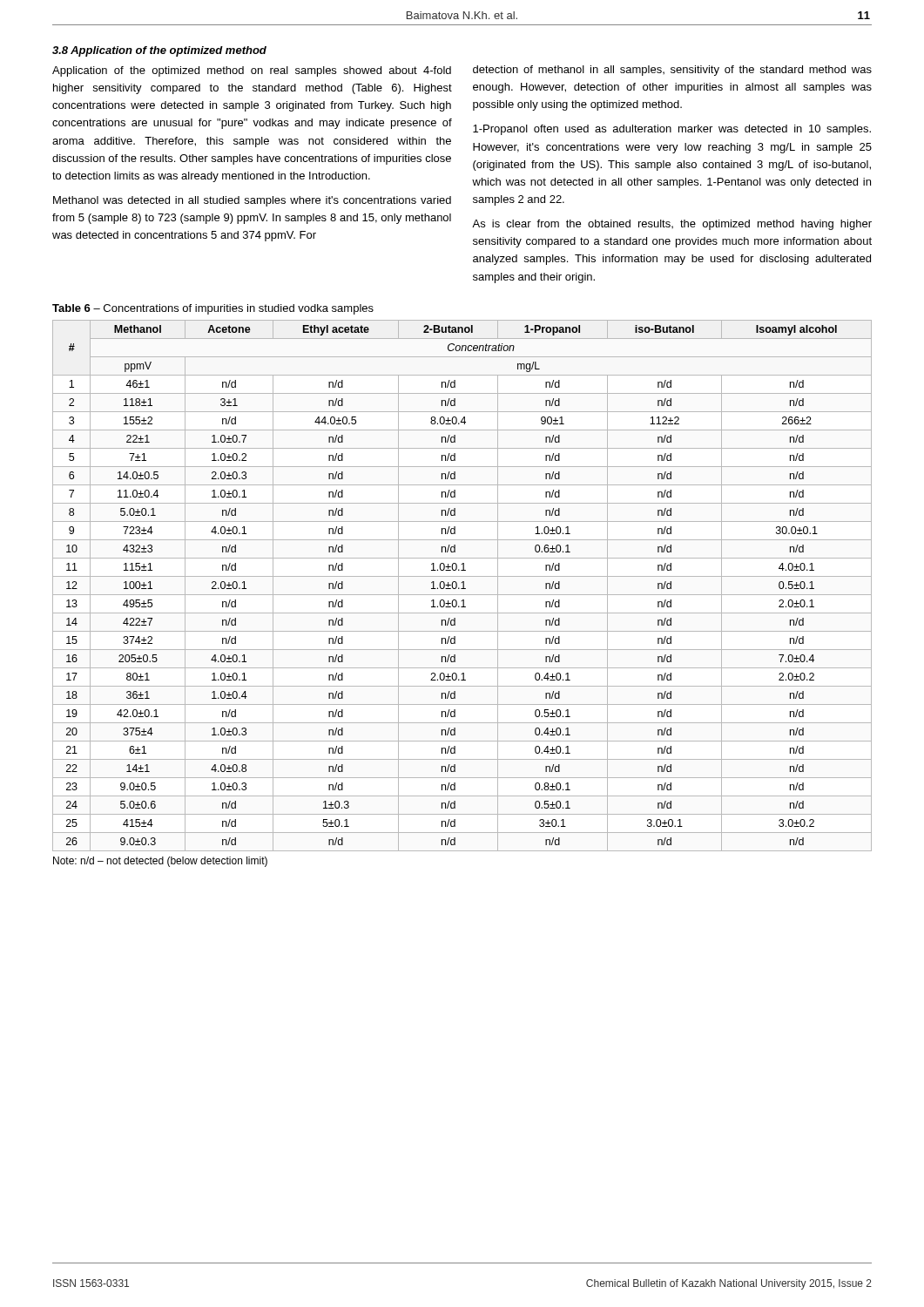Click on the text block that reads "Methanol was detected in all studied"
The height and width of the screenshot is (1307, 924).
pos(252,217)
